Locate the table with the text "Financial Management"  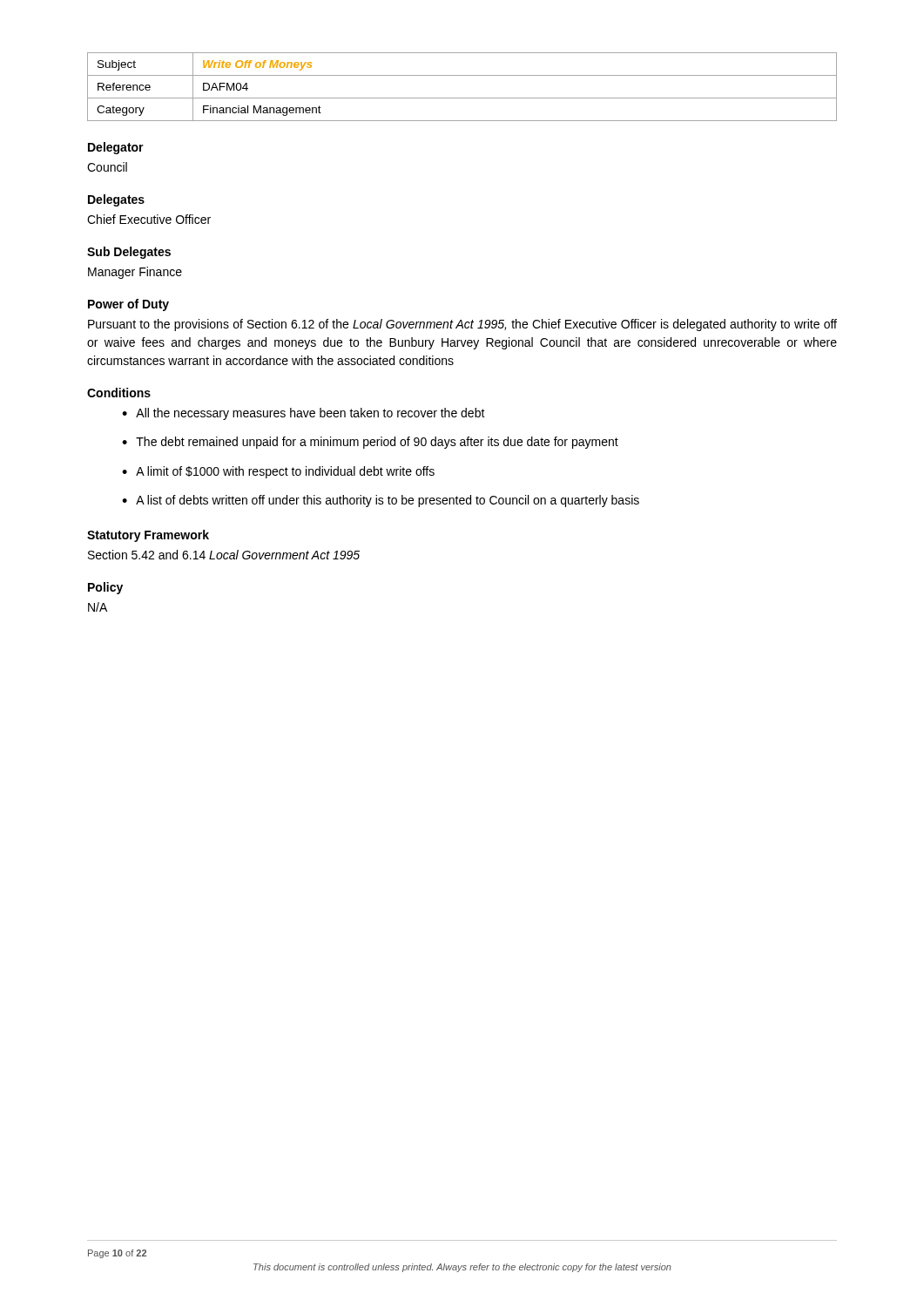pos(462,87)
